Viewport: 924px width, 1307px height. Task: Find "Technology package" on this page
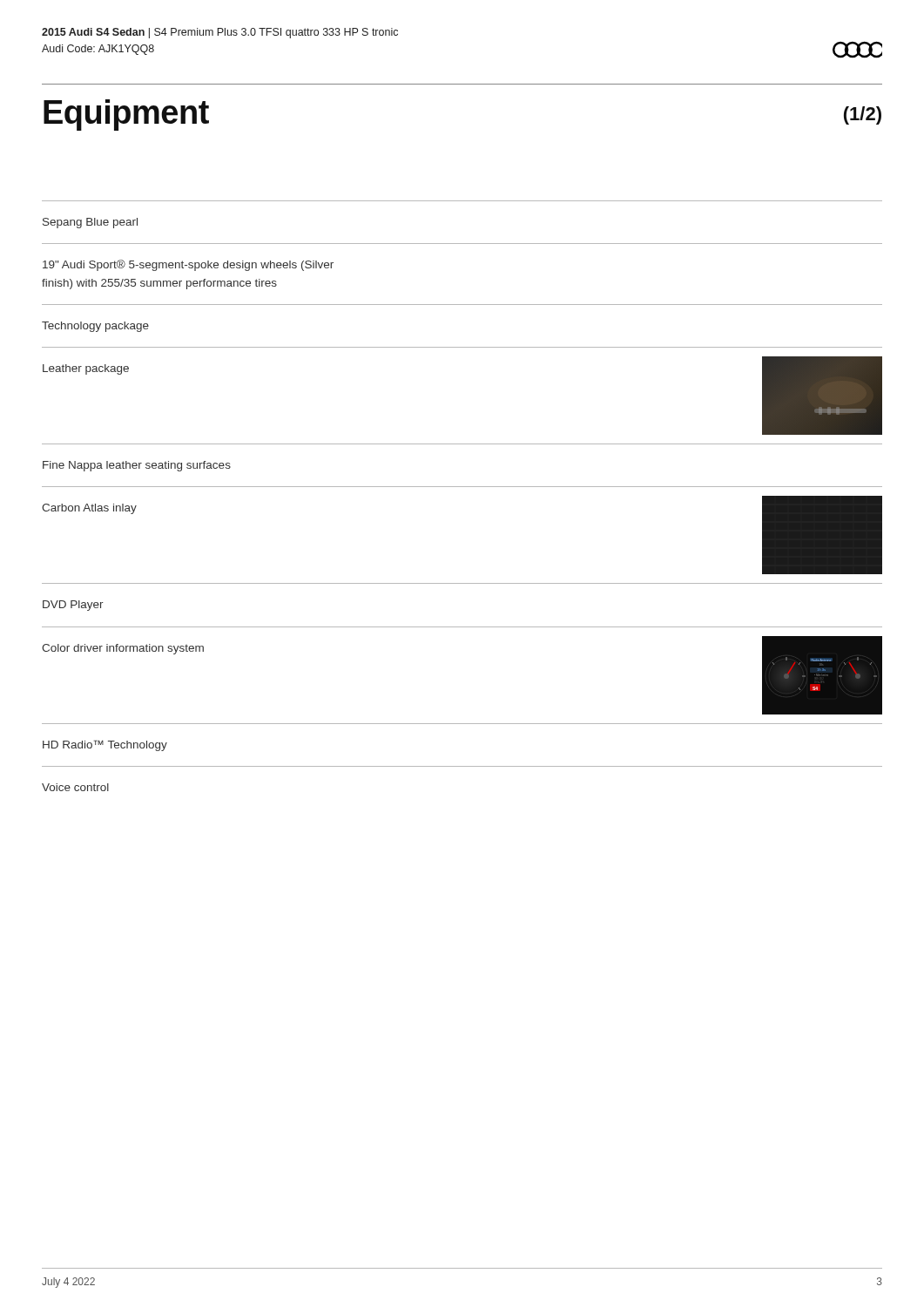95,327
